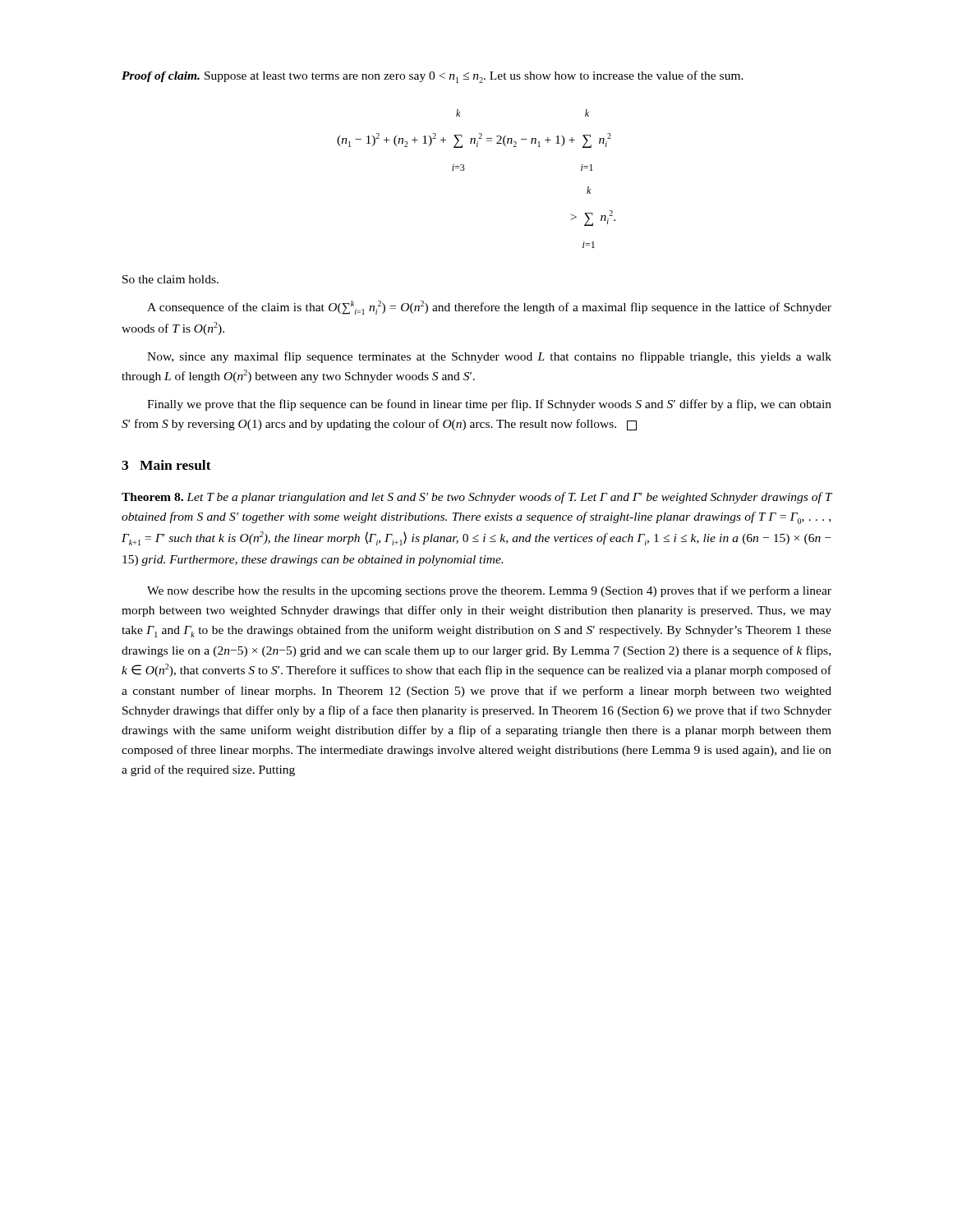Locate the text "3 Main result"
953x1232 pixels.
click(x=166, y=465)
